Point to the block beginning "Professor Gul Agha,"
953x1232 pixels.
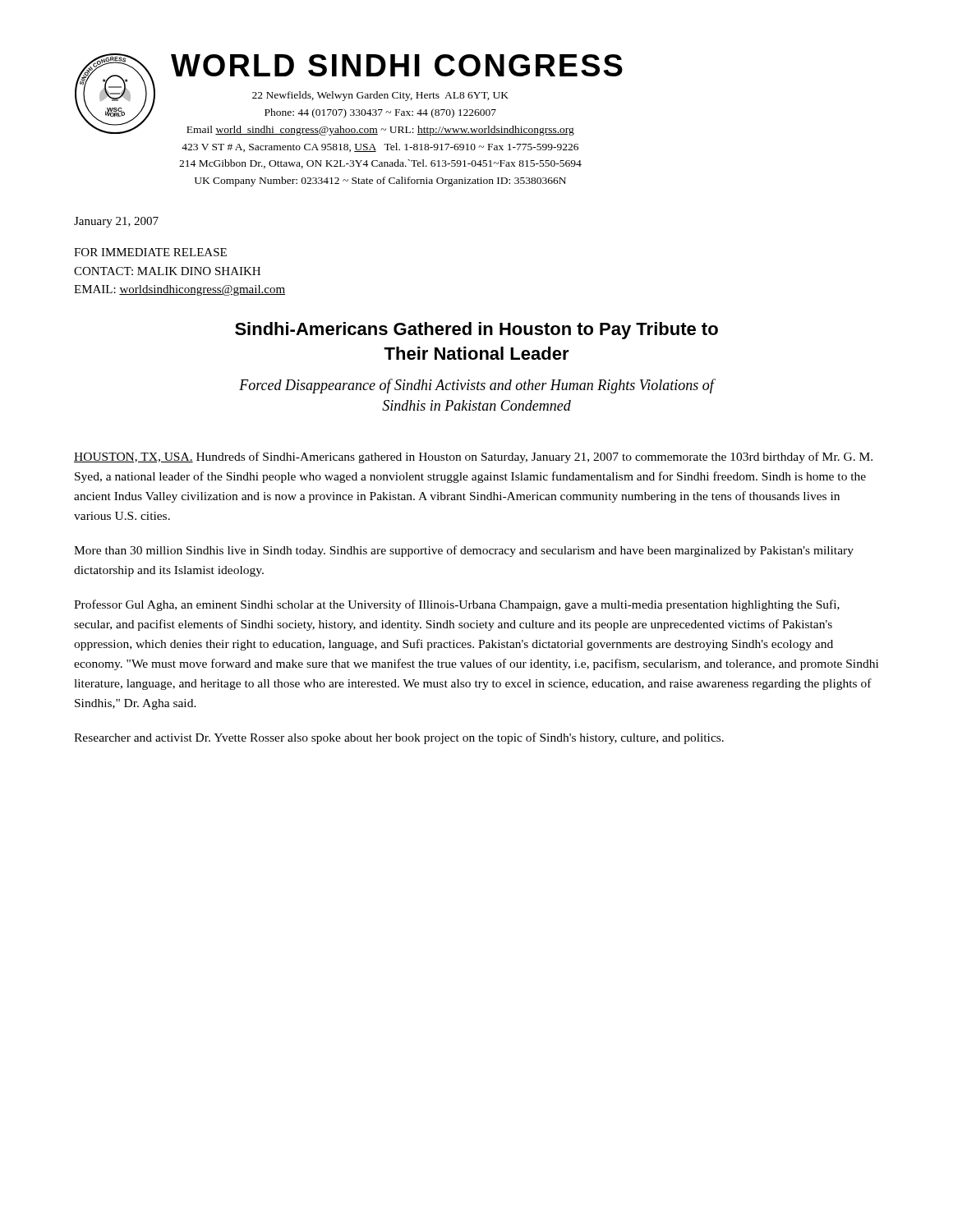476,653
